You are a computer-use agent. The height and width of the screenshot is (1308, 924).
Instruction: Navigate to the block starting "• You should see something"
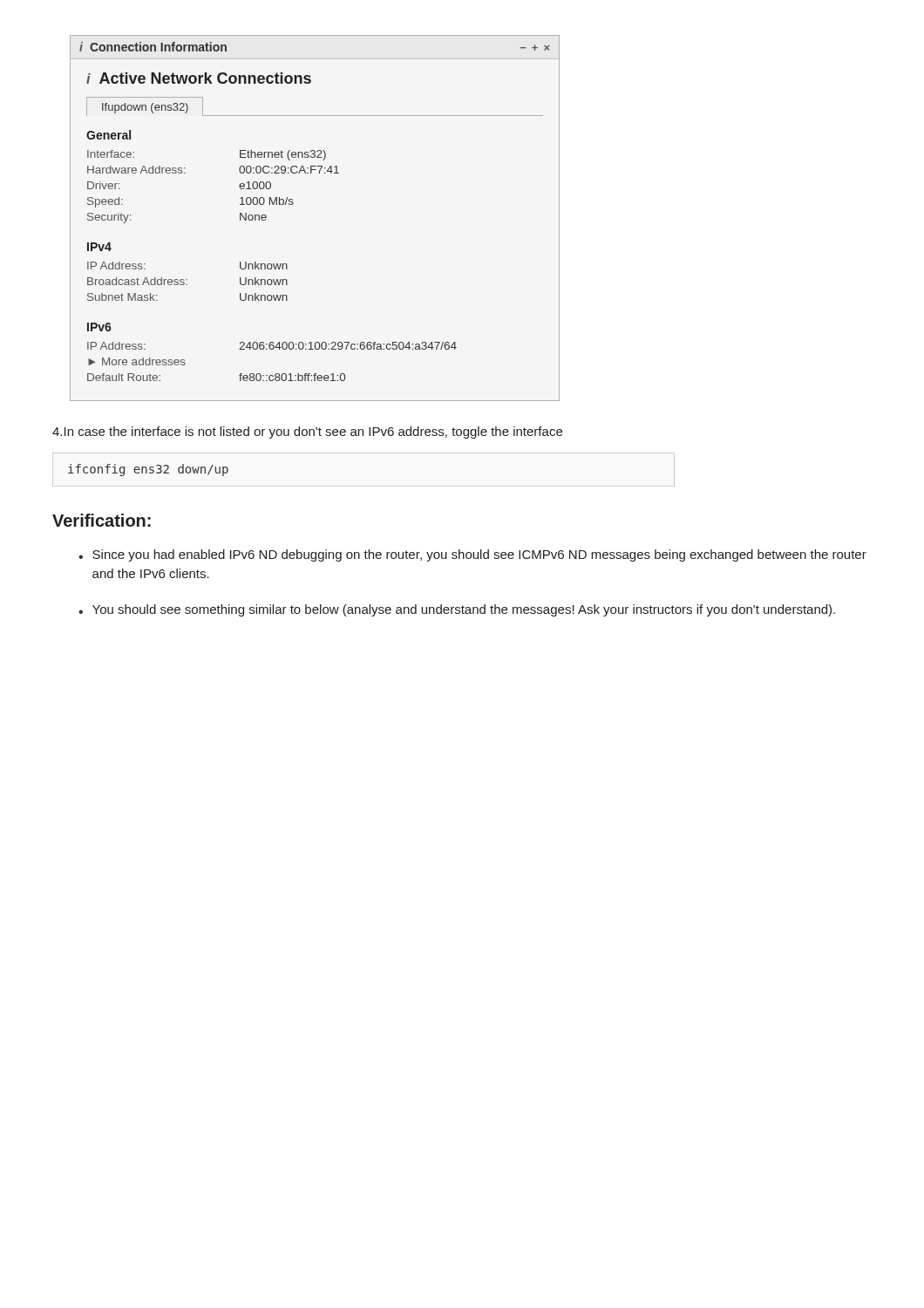coord(475,611)
